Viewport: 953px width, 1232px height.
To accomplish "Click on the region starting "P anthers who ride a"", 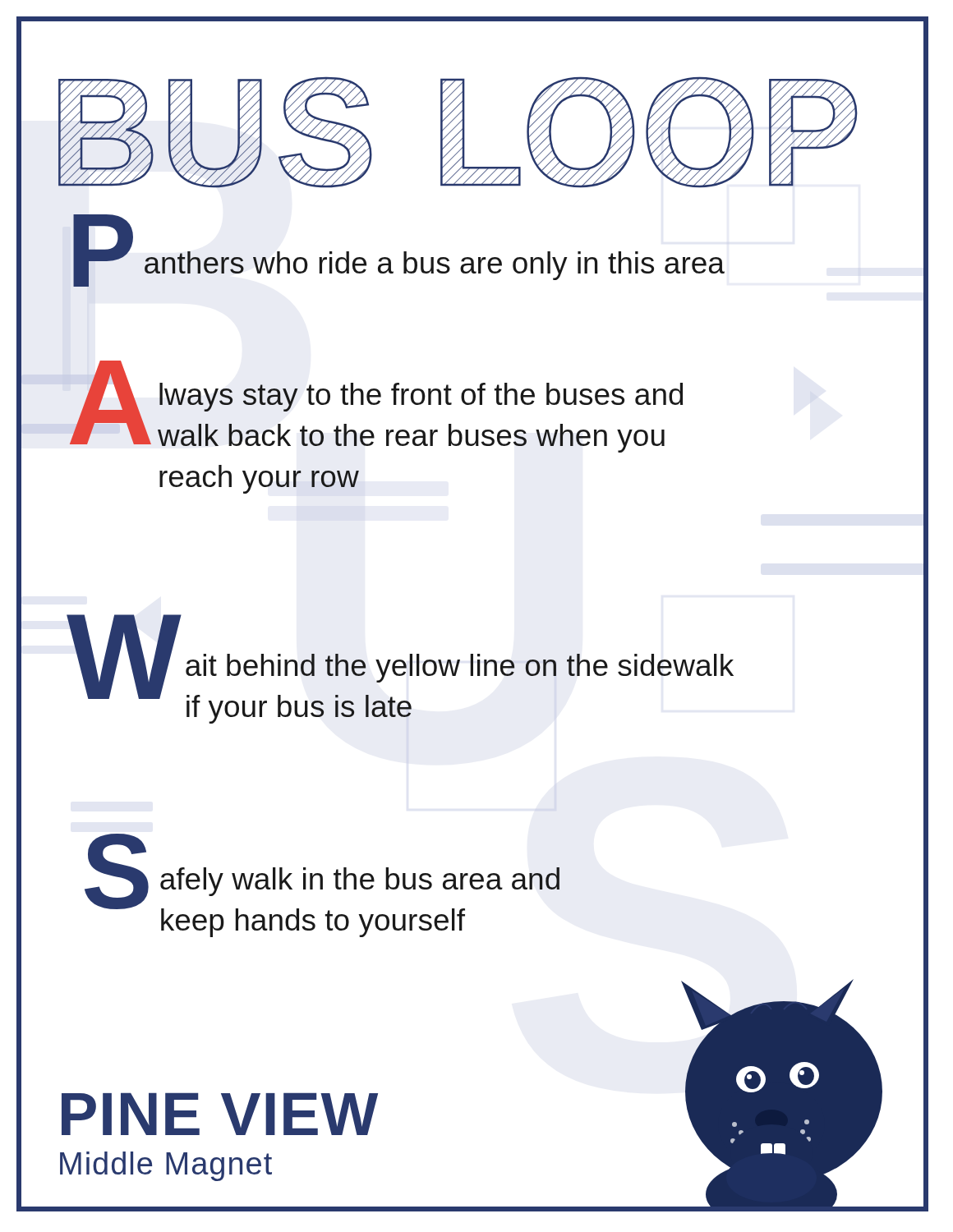I will (x=396, y=251).
